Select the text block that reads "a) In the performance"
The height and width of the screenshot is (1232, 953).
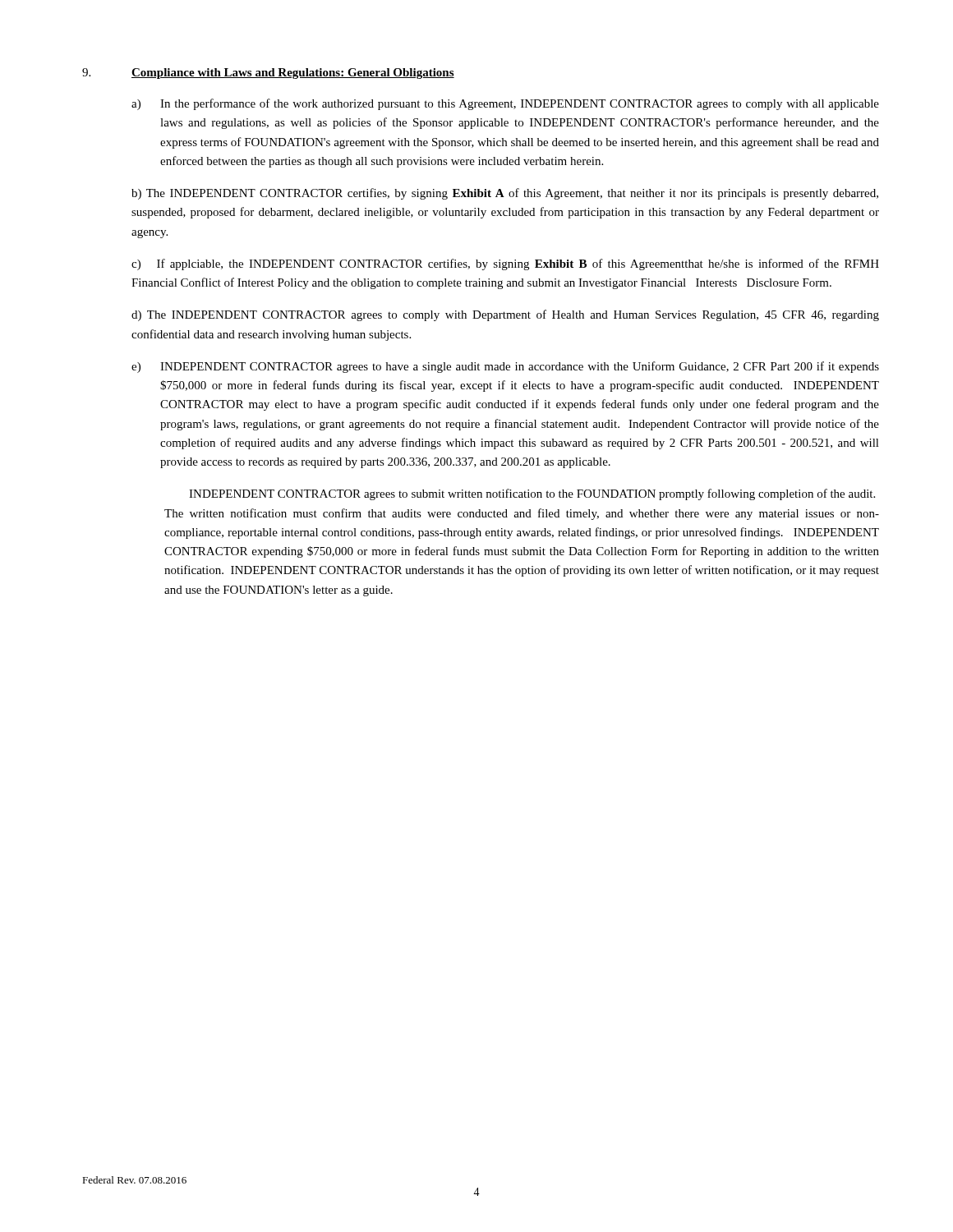click(505, 133)
